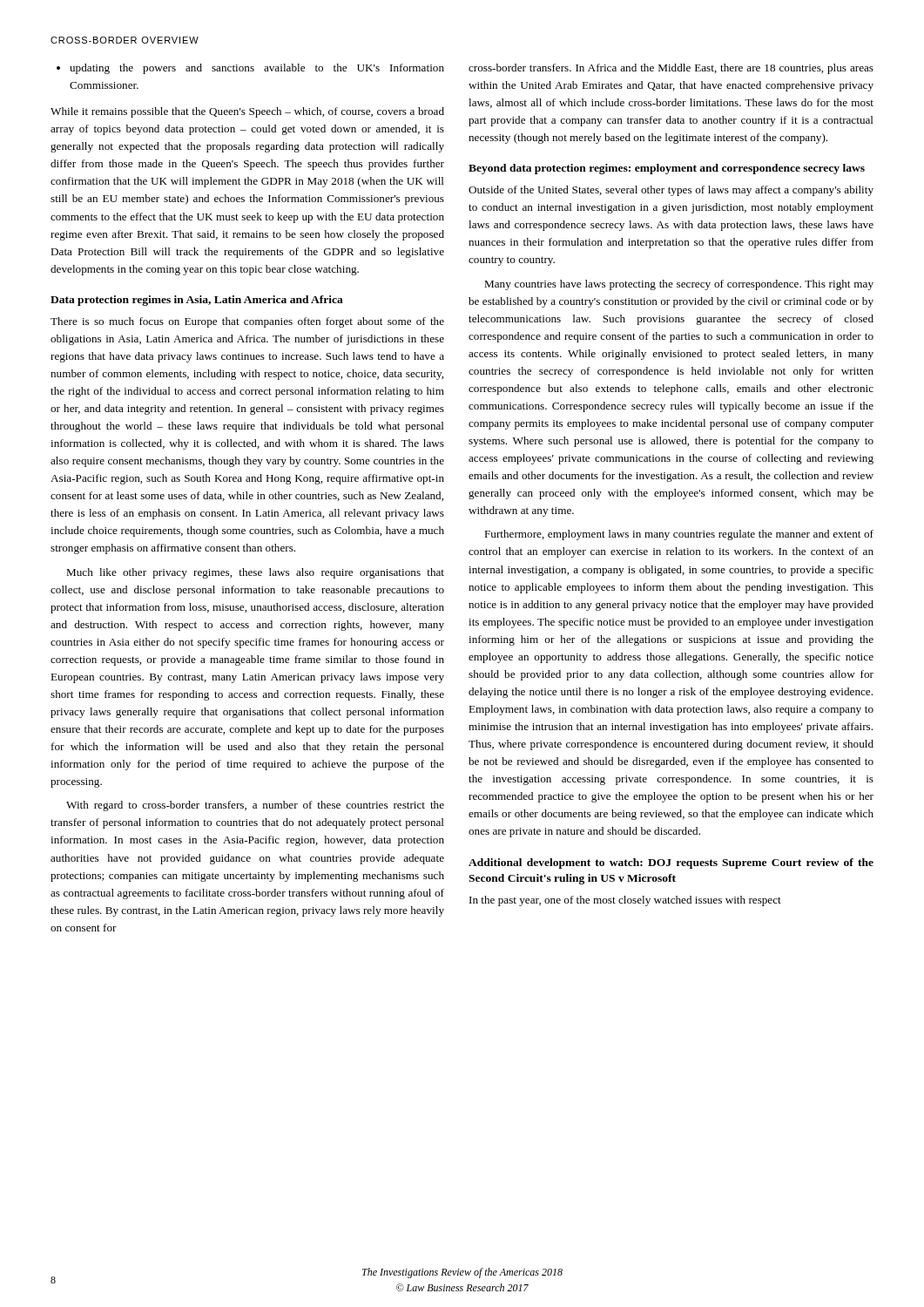Where is the passage that starts "In the past year,"?
The image size is (924, 1307).
671,900
